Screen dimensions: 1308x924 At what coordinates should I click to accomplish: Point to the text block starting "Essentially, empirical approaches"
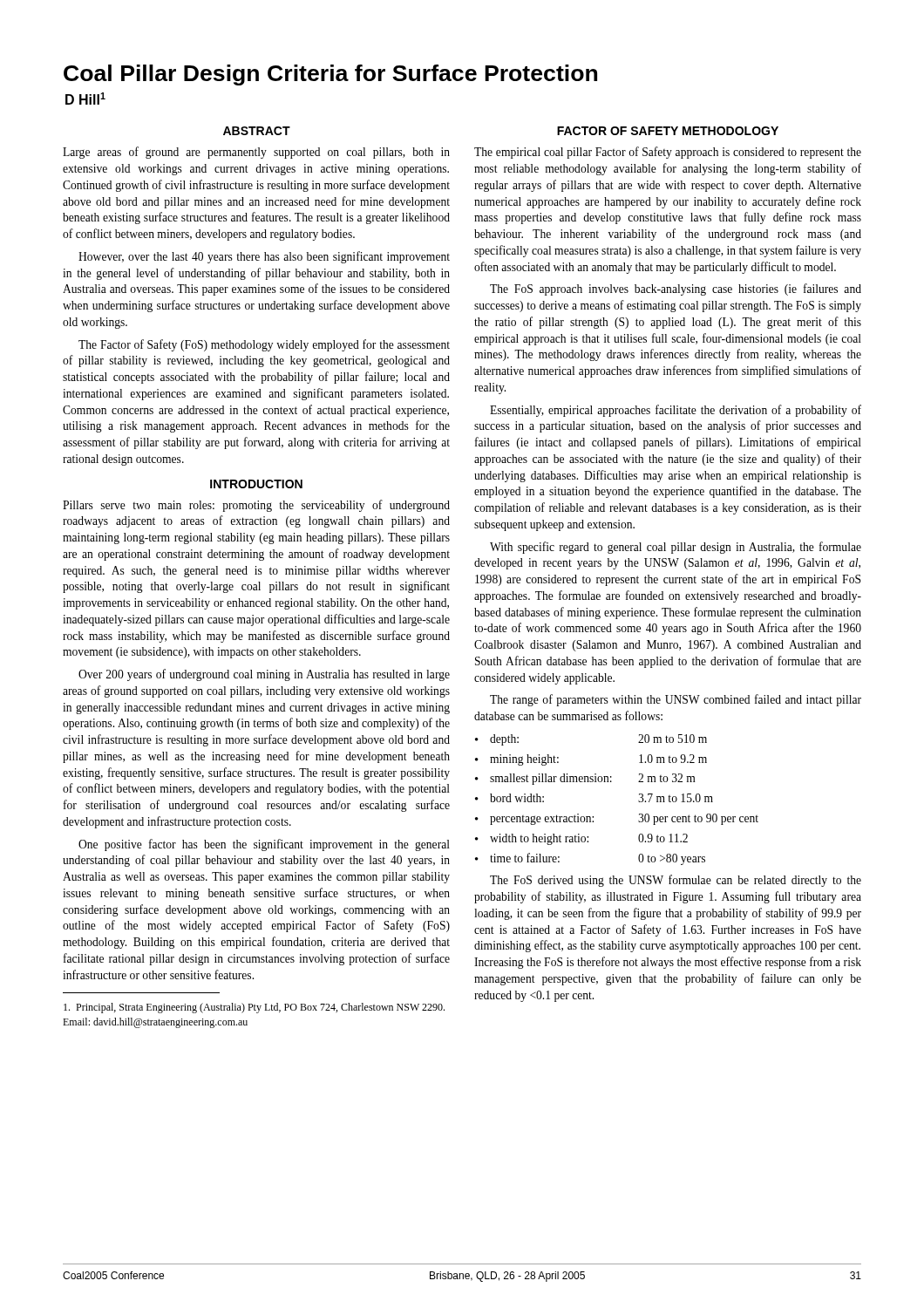[668, 468]
